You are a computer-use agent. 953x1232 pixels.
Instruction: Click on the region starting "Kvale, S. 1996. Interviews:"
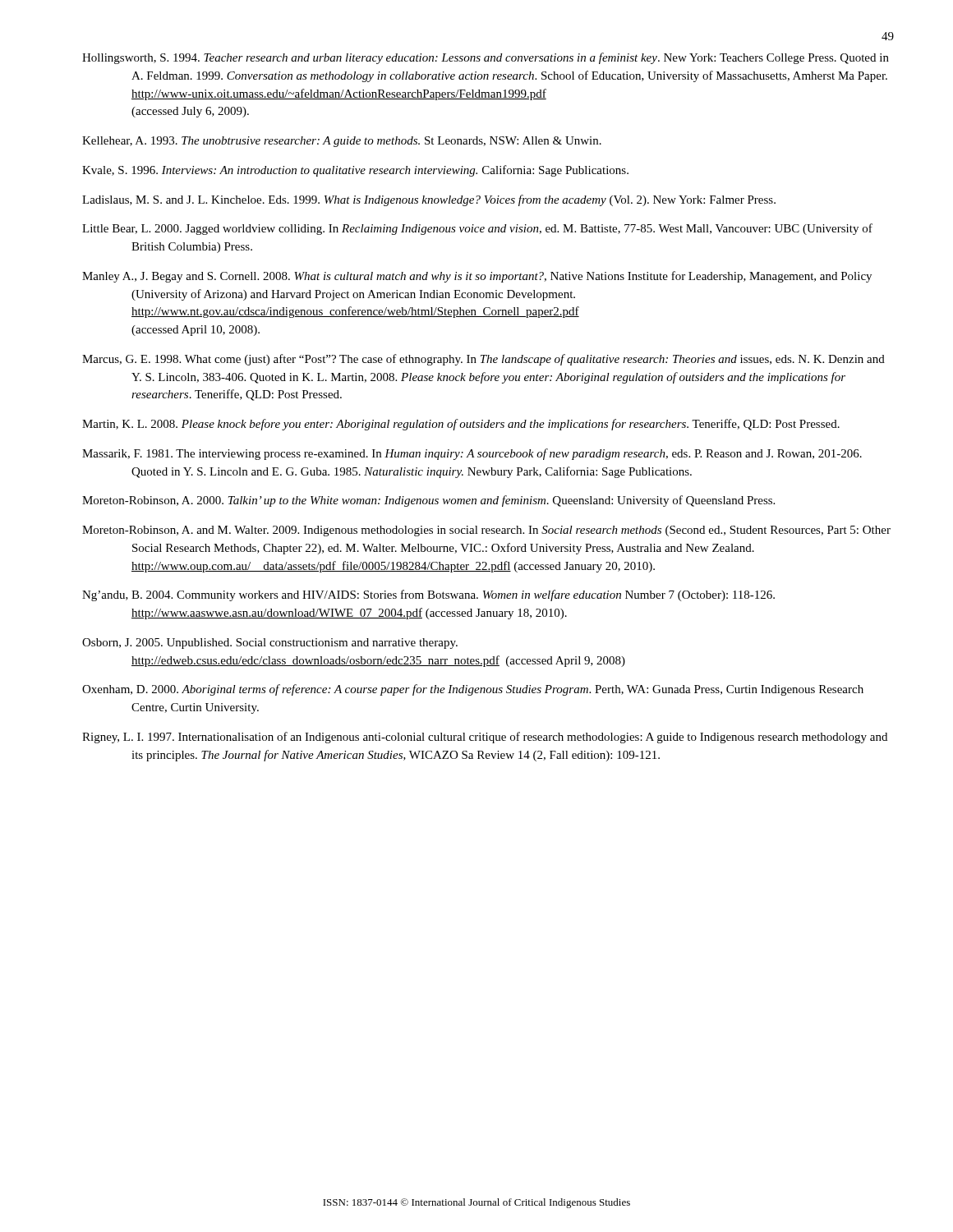[356, 170]
